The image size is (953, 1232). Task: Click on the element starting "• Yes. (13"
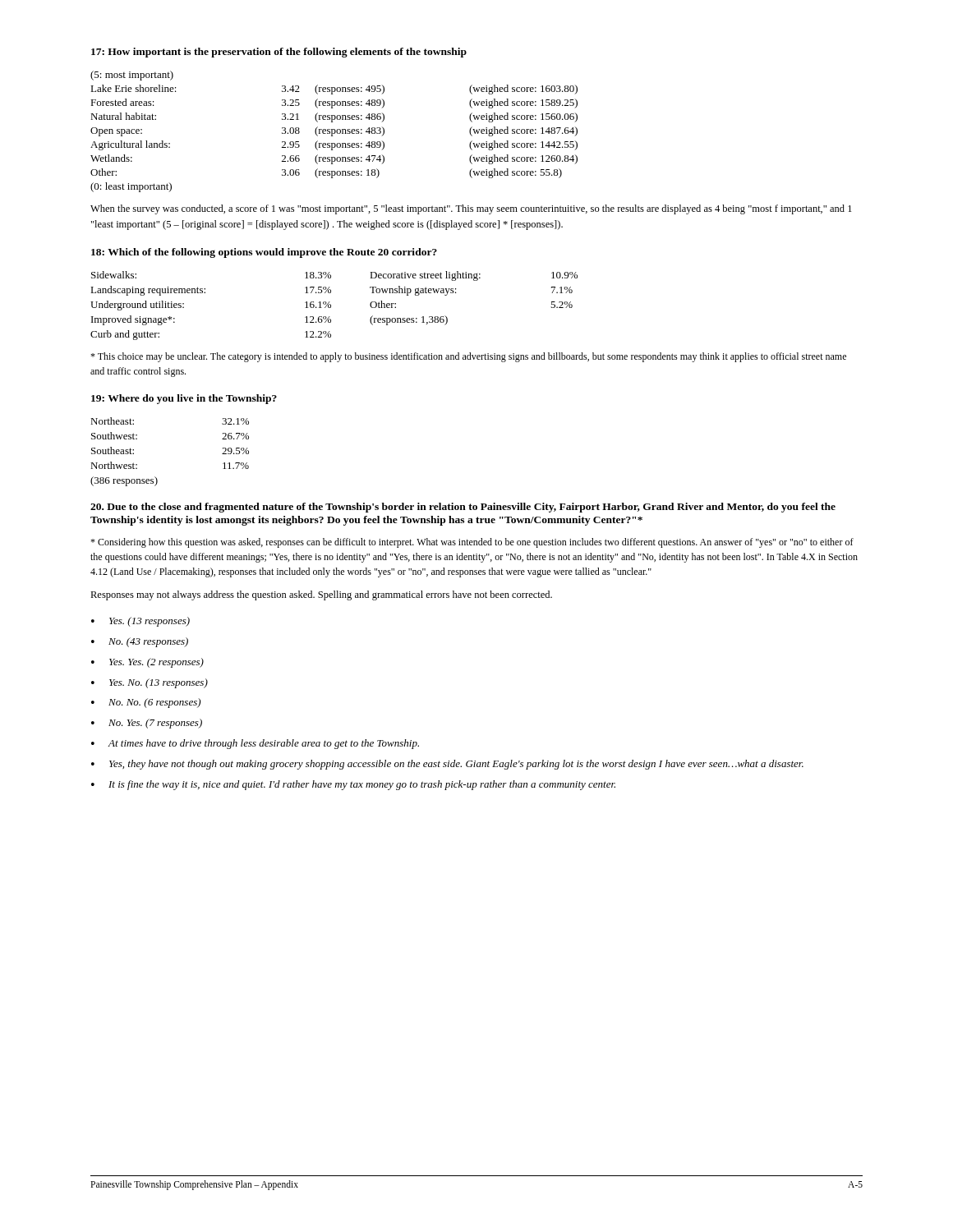click(x=140, y=622)
